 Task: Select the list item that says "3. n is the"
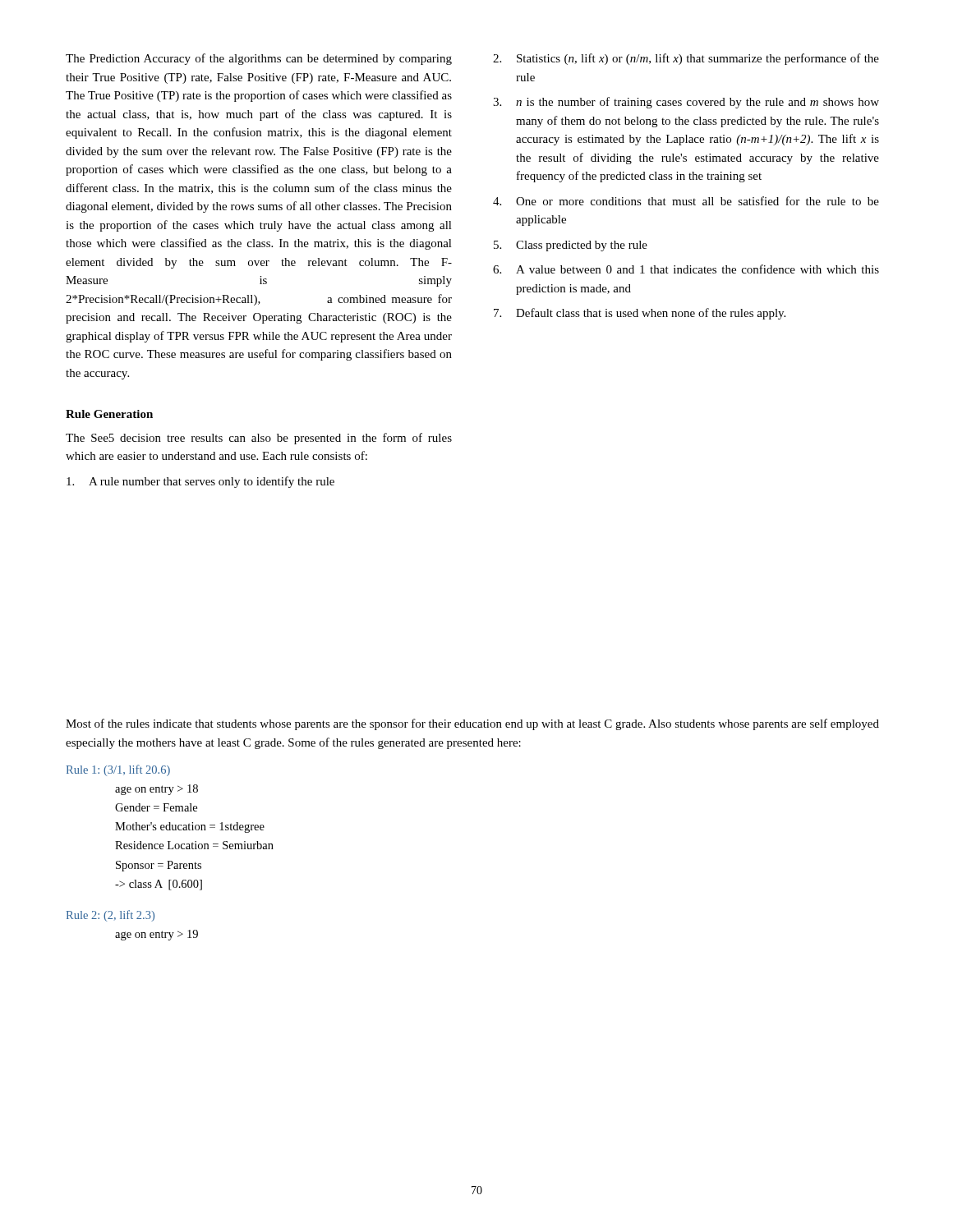pos(686,139)
